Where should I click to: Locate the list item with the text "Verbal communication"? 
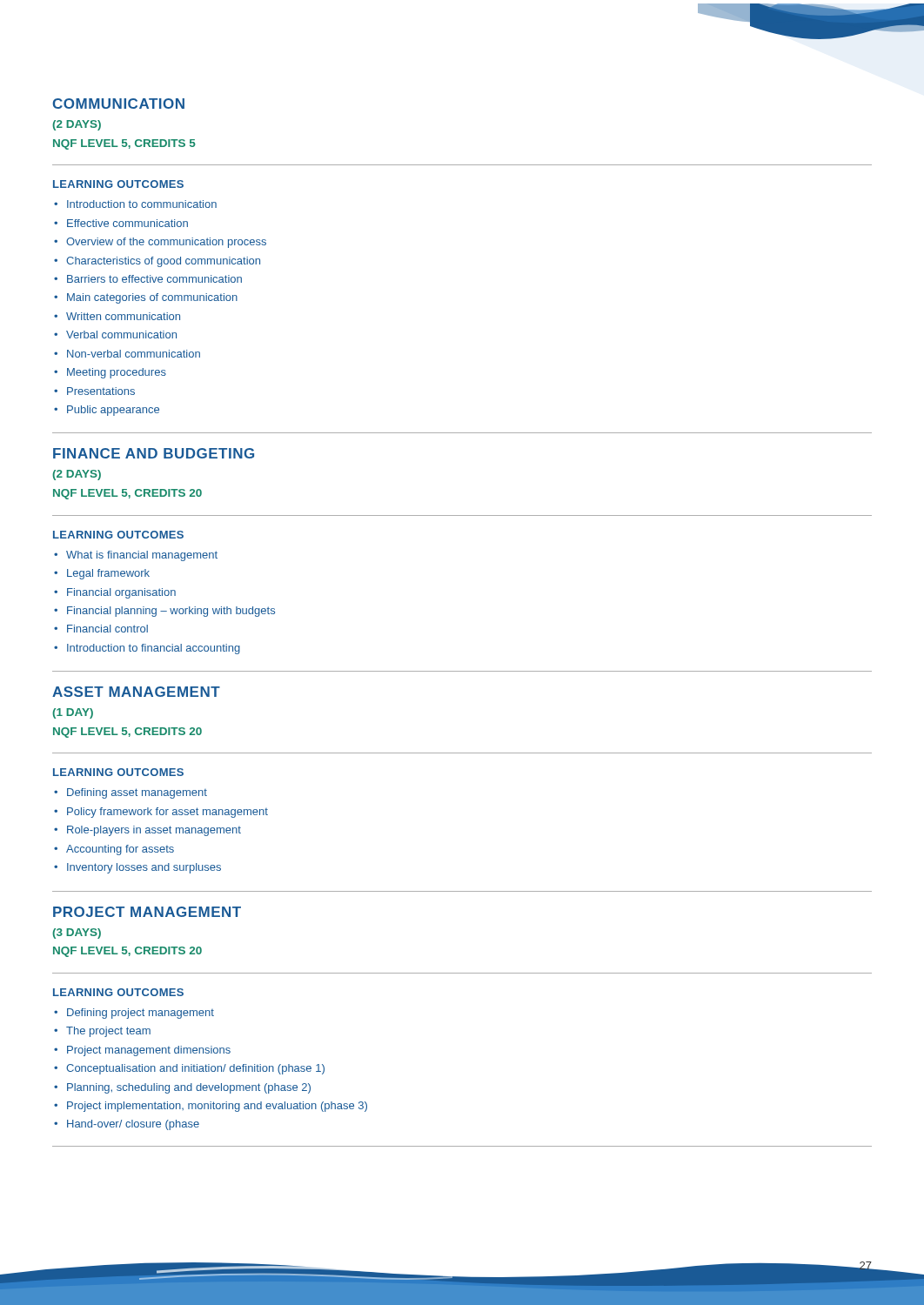point(122,335)
